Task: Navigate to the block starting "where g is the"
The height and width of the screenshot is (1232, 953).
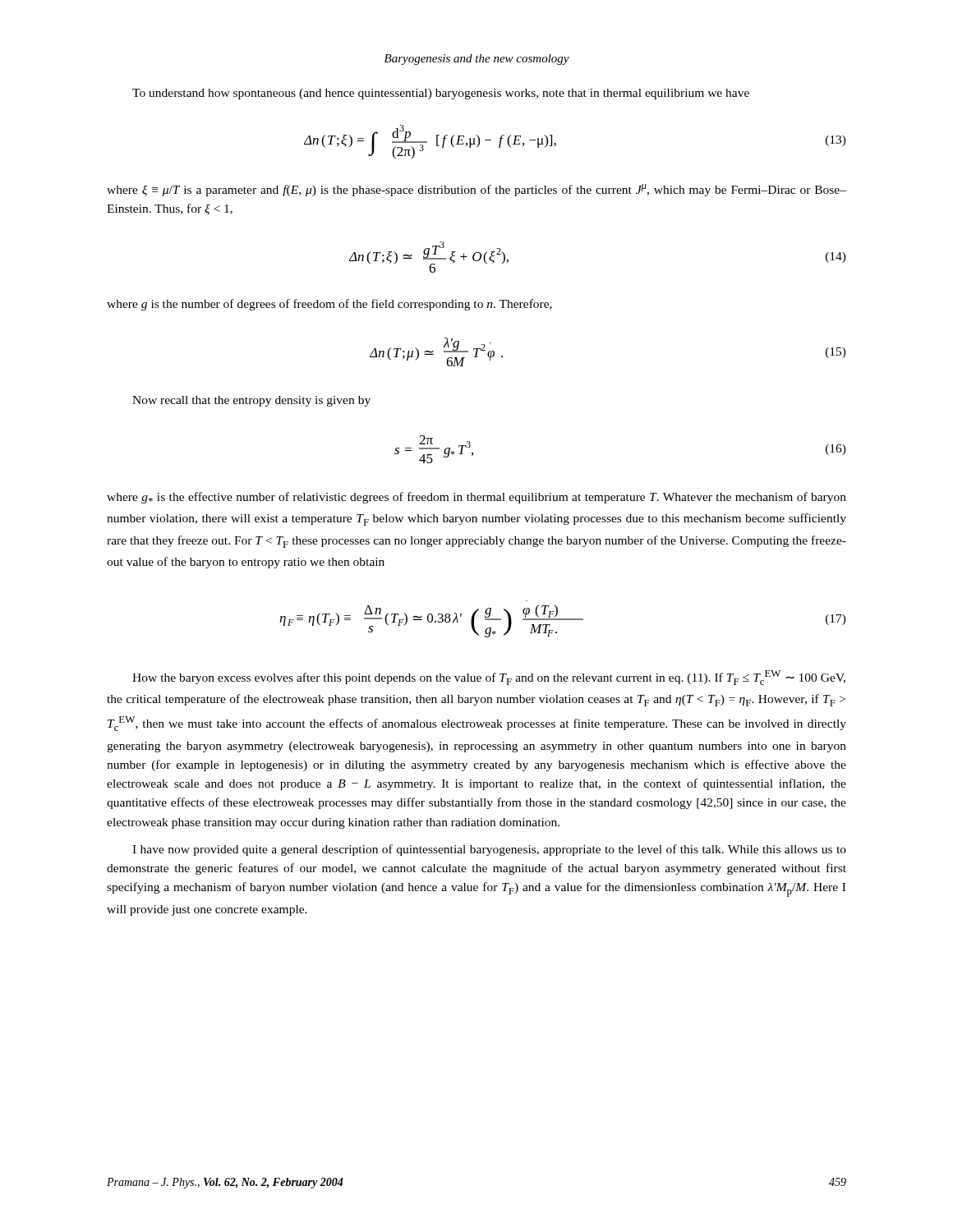Action: (330, 303)
